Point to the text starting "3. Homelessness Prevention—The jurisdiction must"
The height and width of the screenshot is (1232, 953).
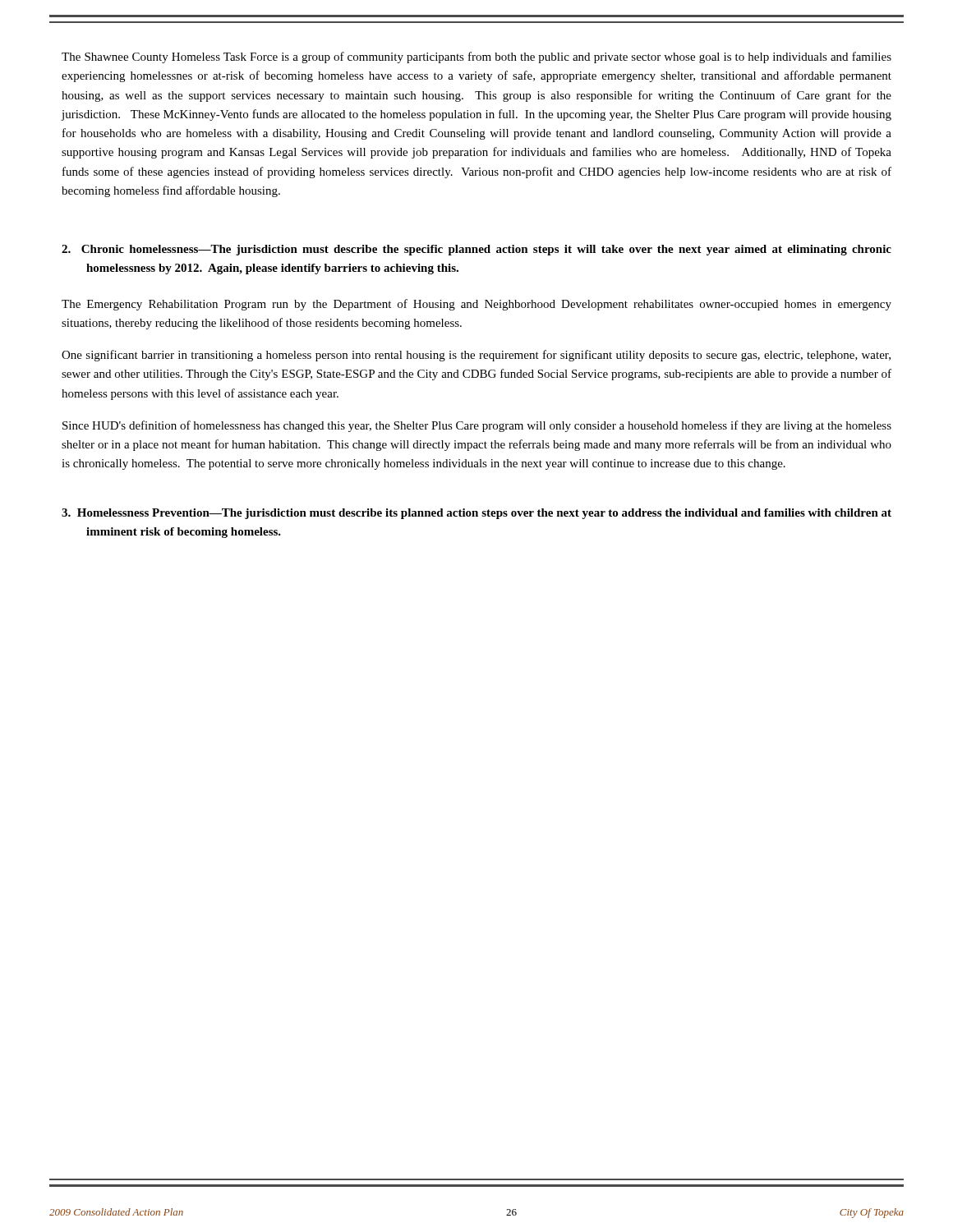click(x=476, y=522)
